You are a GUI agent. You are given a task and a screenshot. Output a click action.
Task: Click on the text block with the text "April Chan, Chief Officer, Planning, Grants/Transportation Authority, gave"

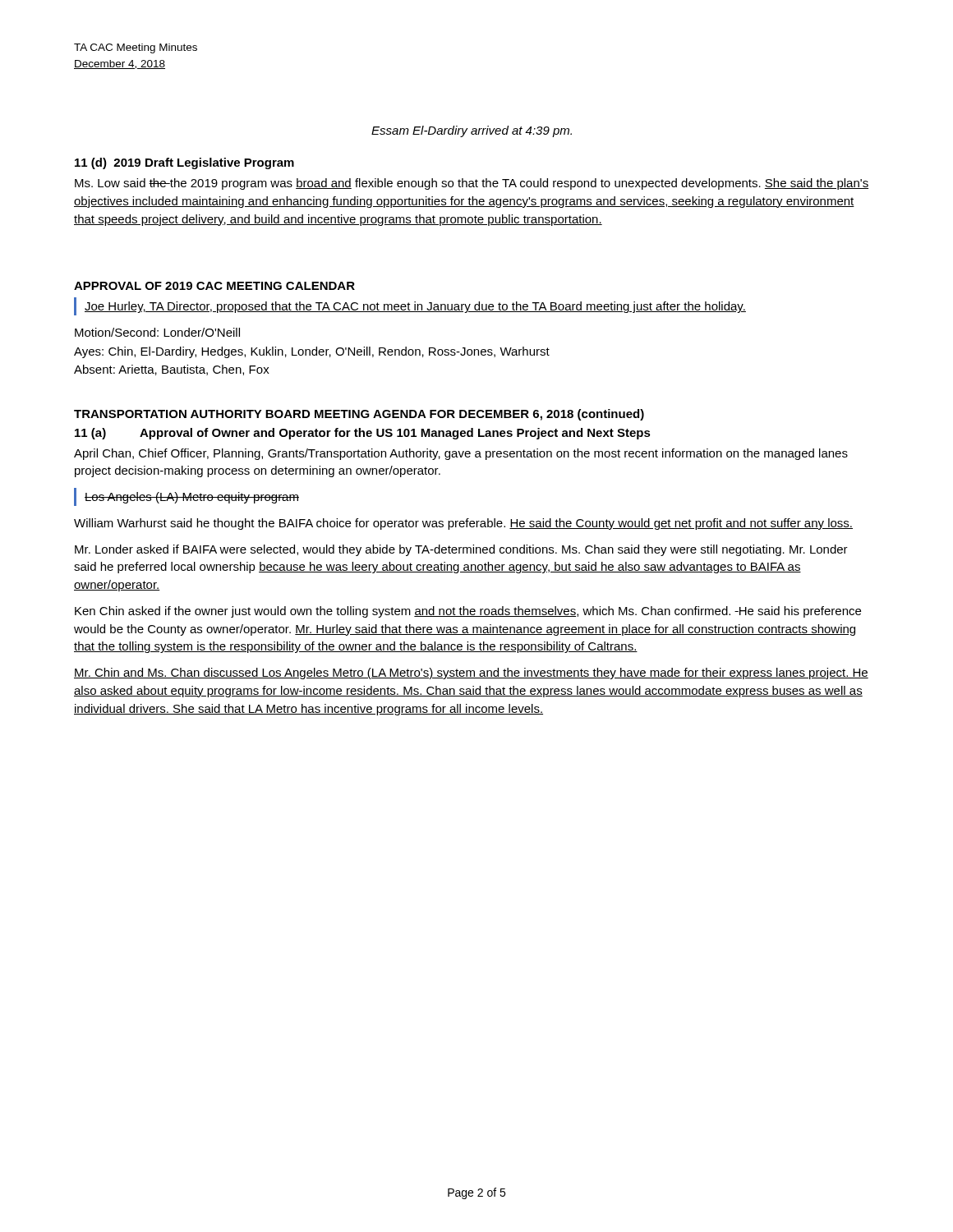pos(472,462)
